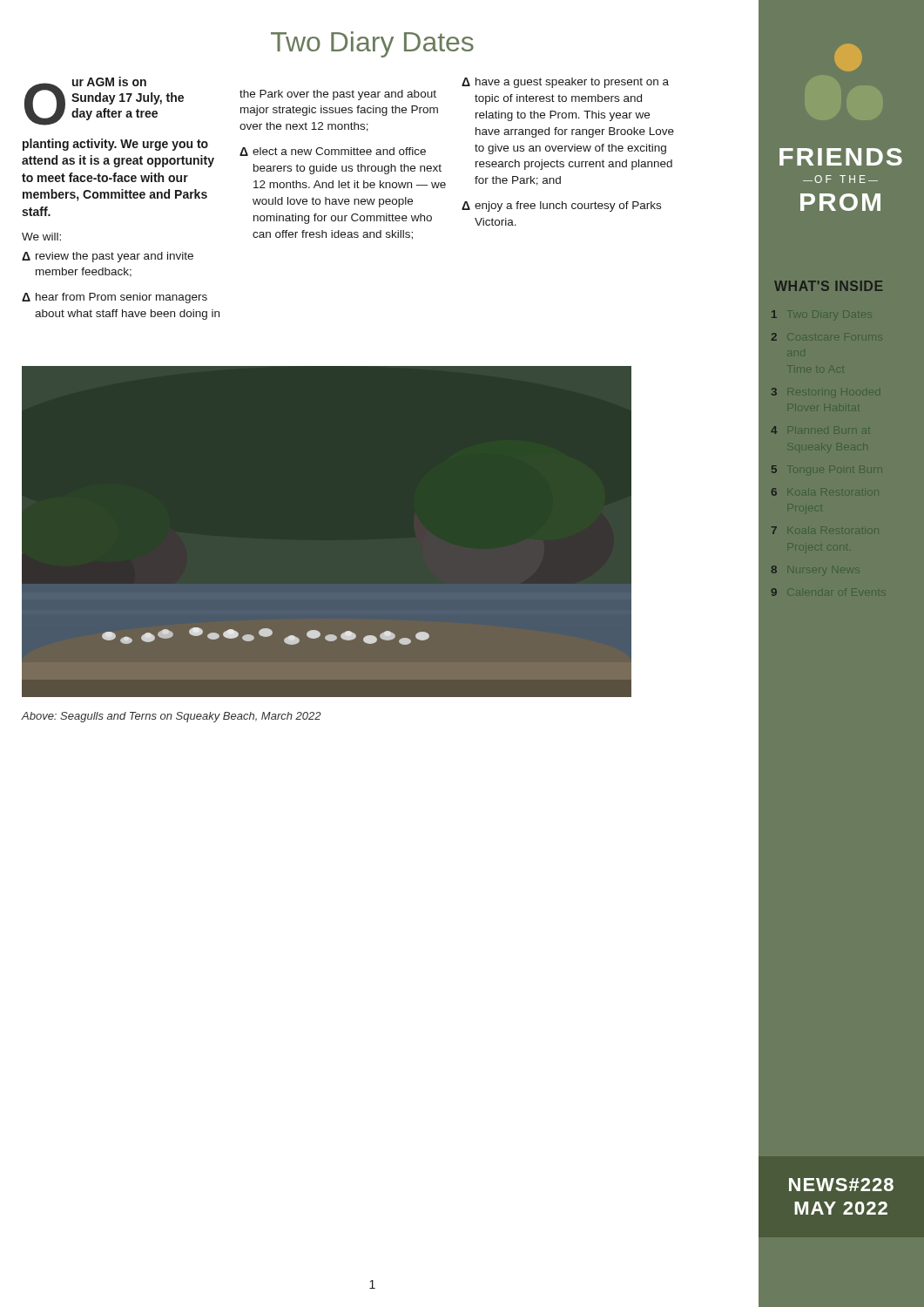Click on the photo
924x1307 pixels.
[327, 531]
